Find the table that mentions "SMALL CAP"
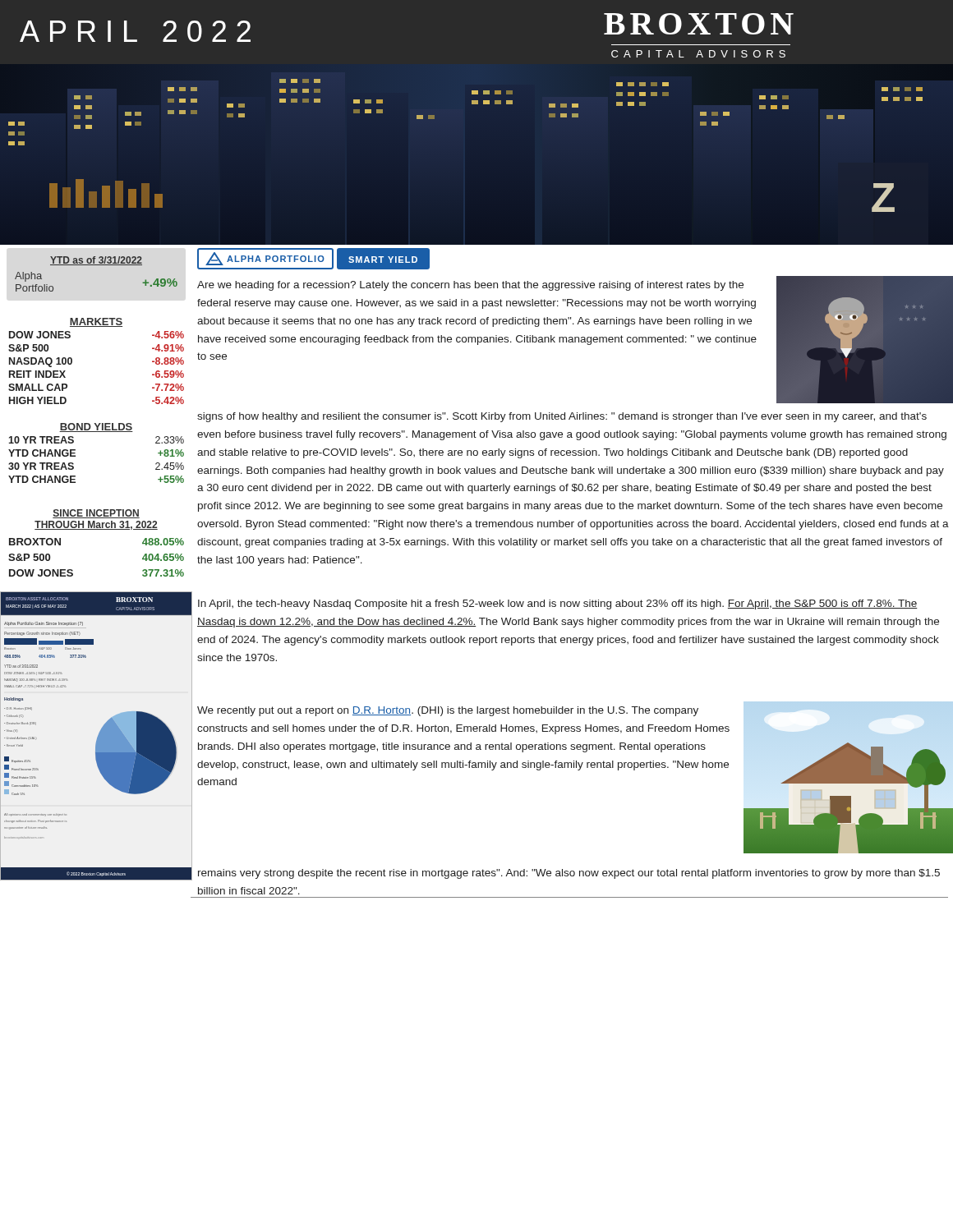Image resolution: width=953 pixels, height=1232 pixels. pyautogui.click(x=96, y=368)
